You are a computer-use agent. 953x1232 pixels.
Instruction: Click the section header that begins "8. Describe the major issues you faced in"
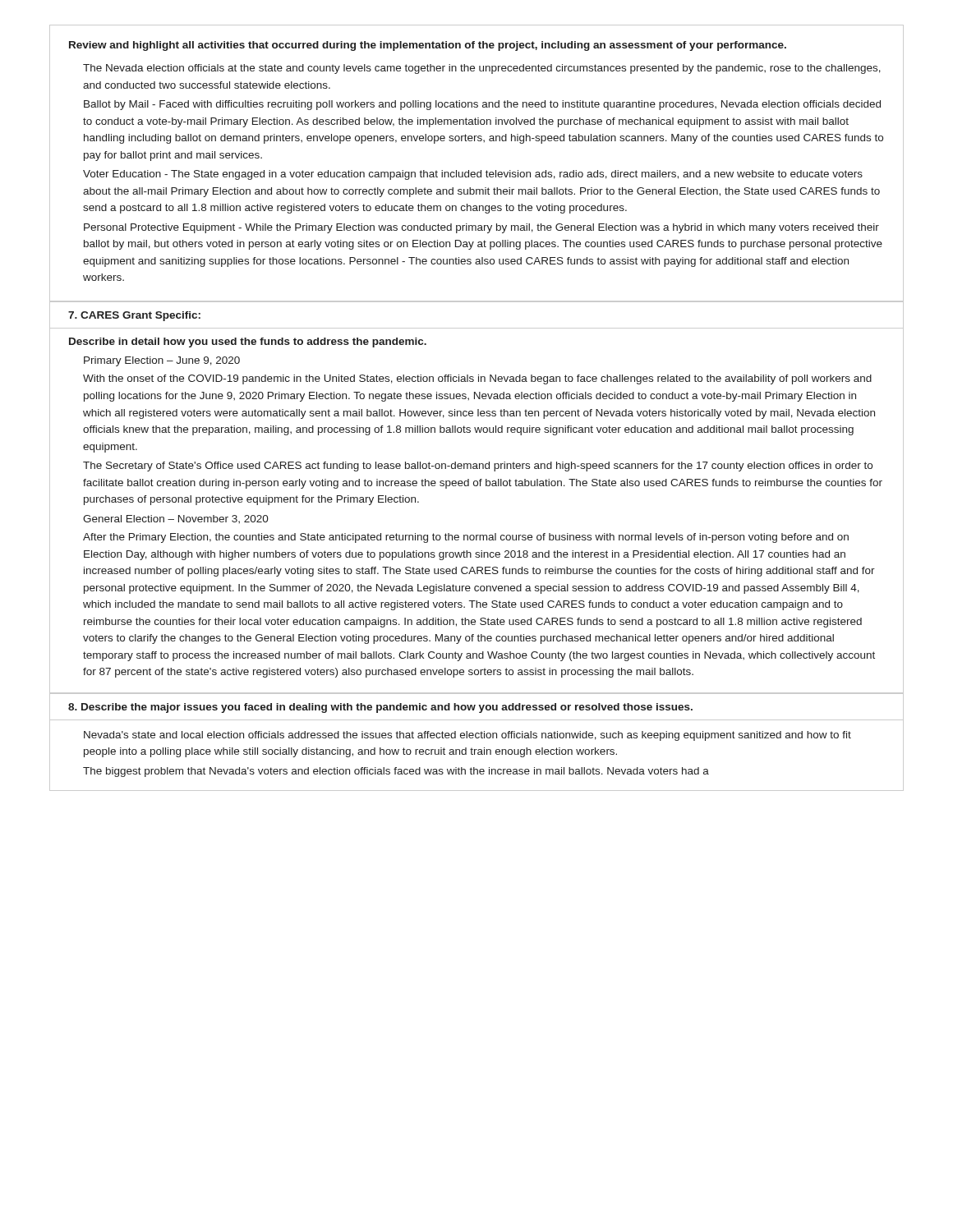tap(381, 707)
